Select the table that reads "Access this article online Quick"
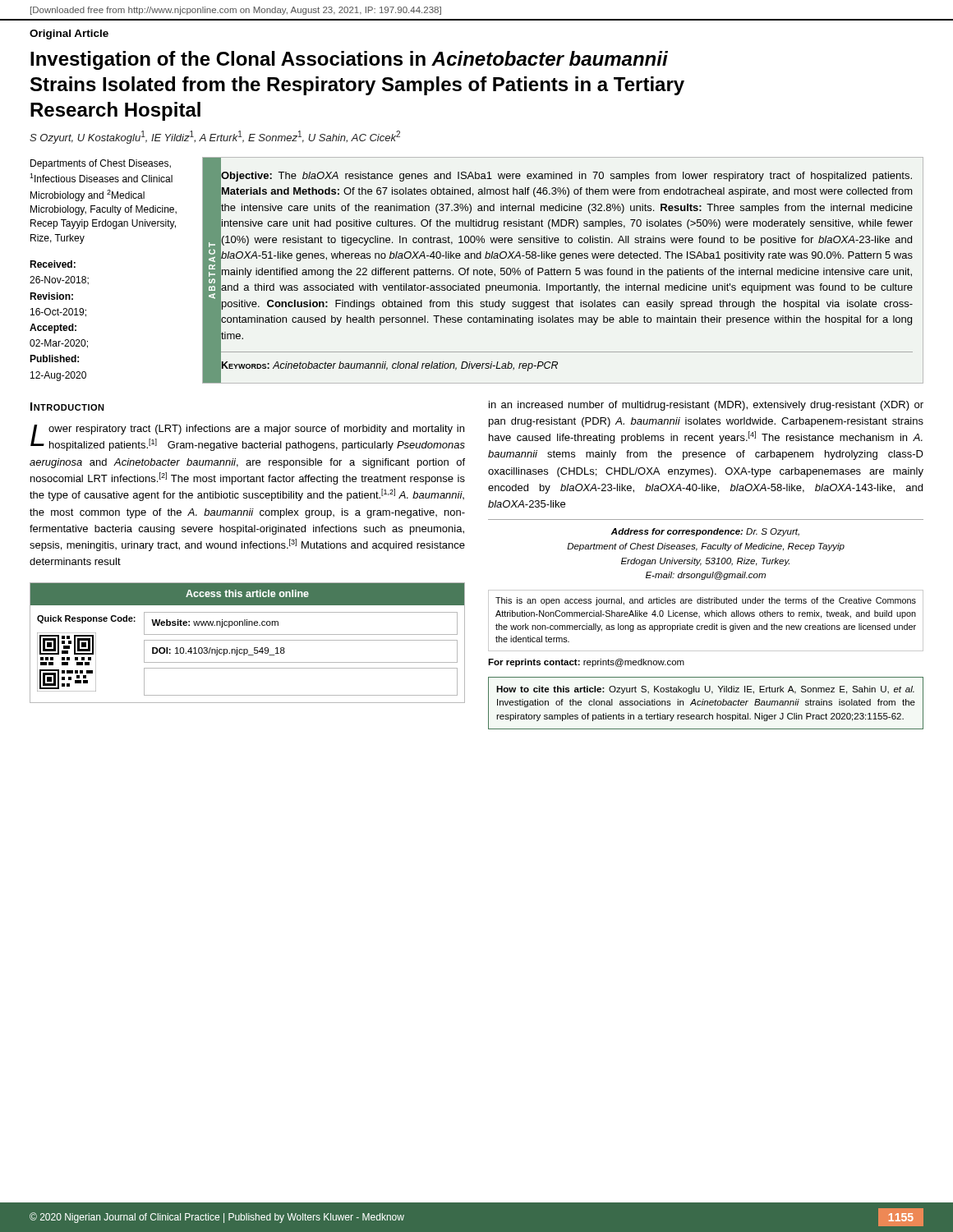The image size is (953, 1232). coord(247,642)
